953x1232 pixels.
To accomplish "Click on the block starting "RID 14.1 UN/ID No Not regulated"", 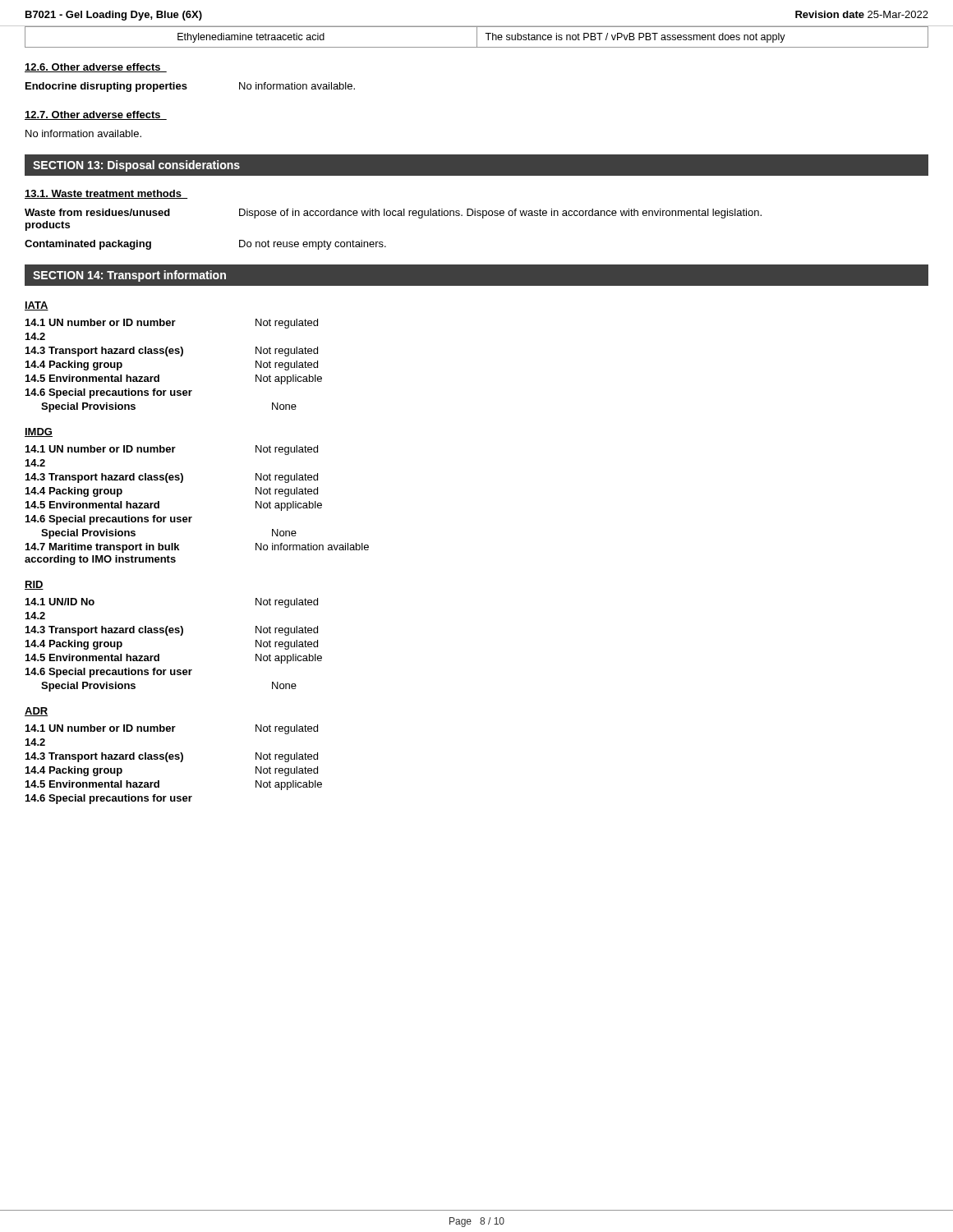I will [34, 585].
